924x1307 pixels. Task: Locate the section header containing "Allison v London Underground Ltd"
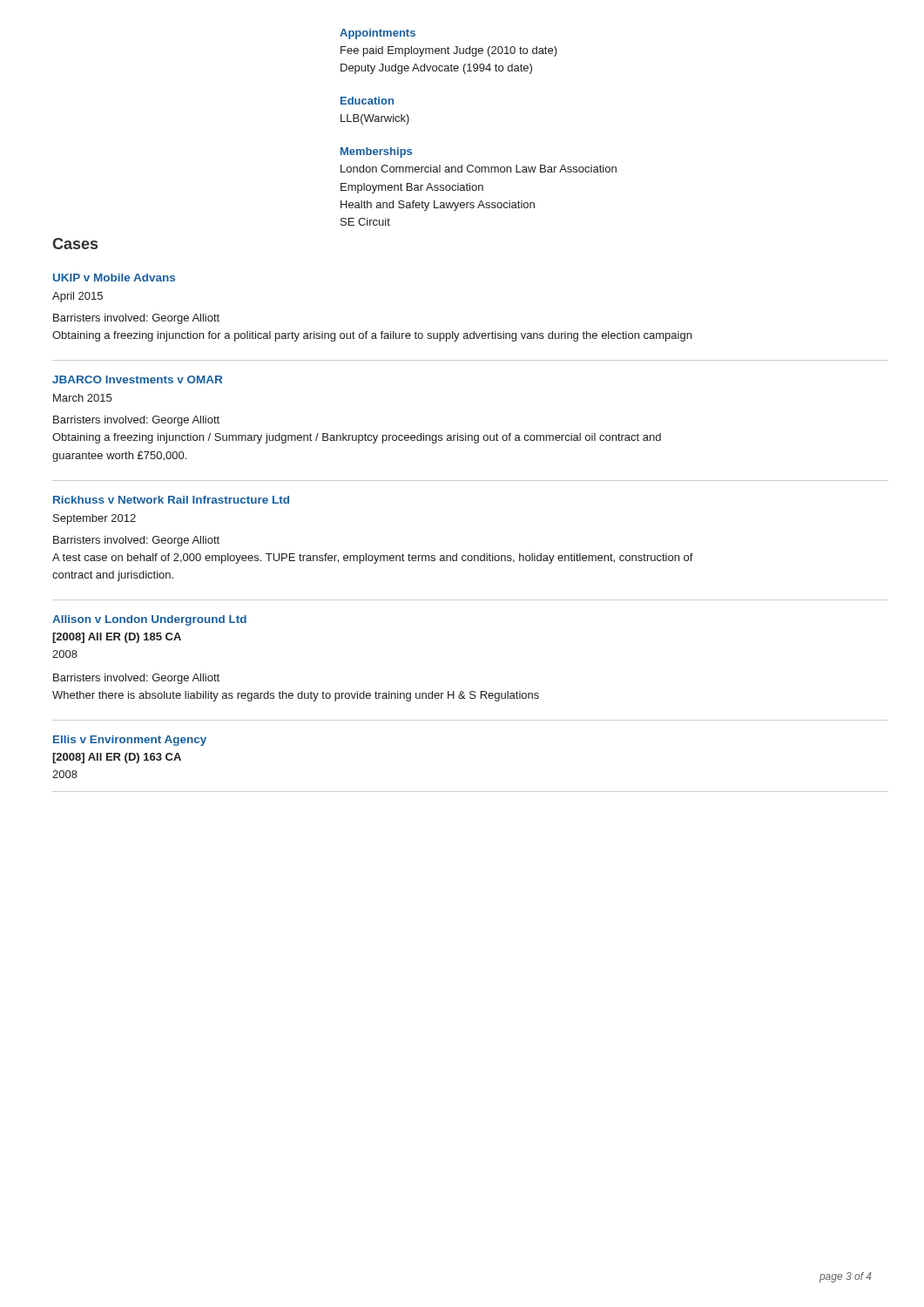coord(150,619)
